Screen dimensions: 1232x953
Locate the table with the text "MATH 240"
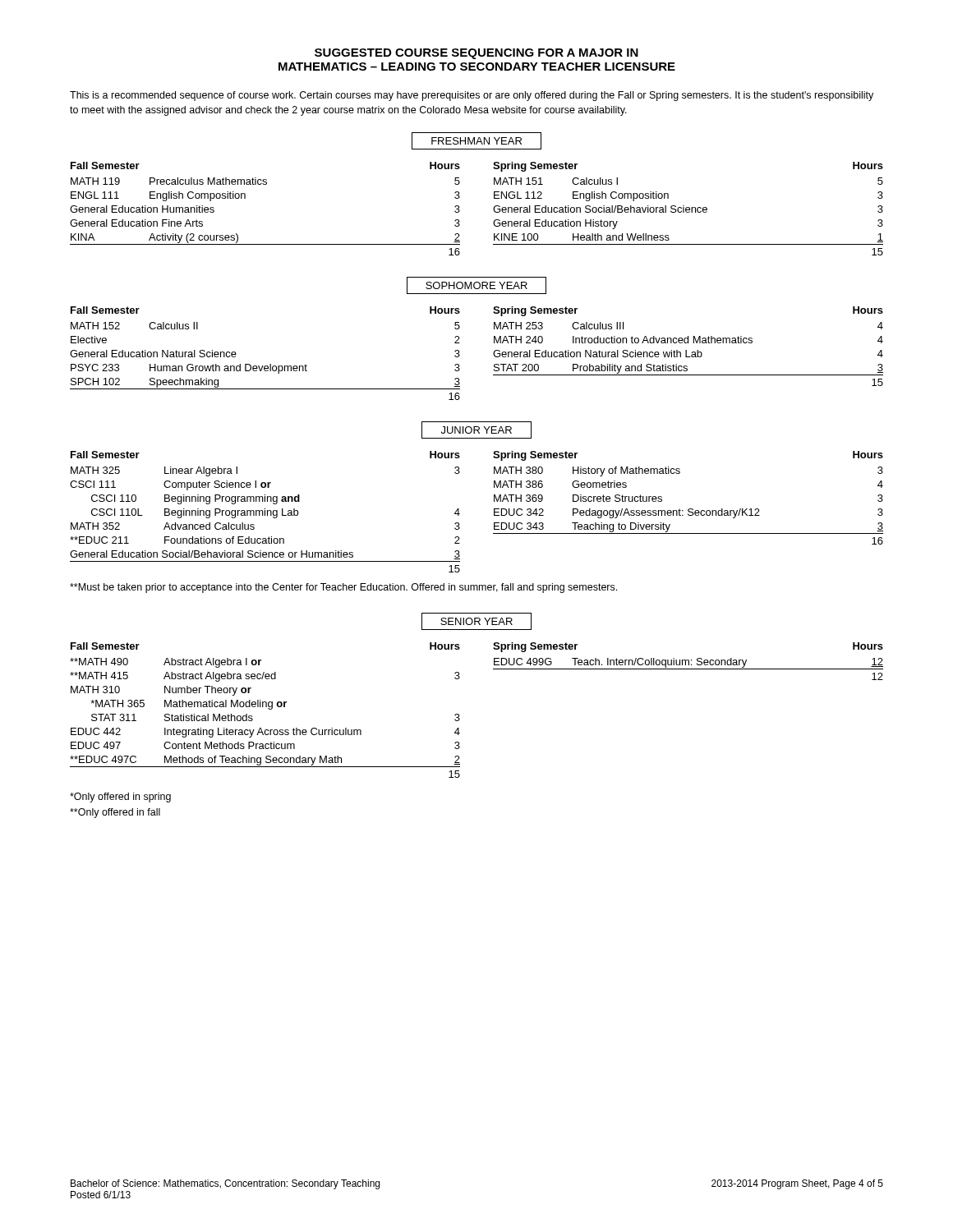coord(688,347)
